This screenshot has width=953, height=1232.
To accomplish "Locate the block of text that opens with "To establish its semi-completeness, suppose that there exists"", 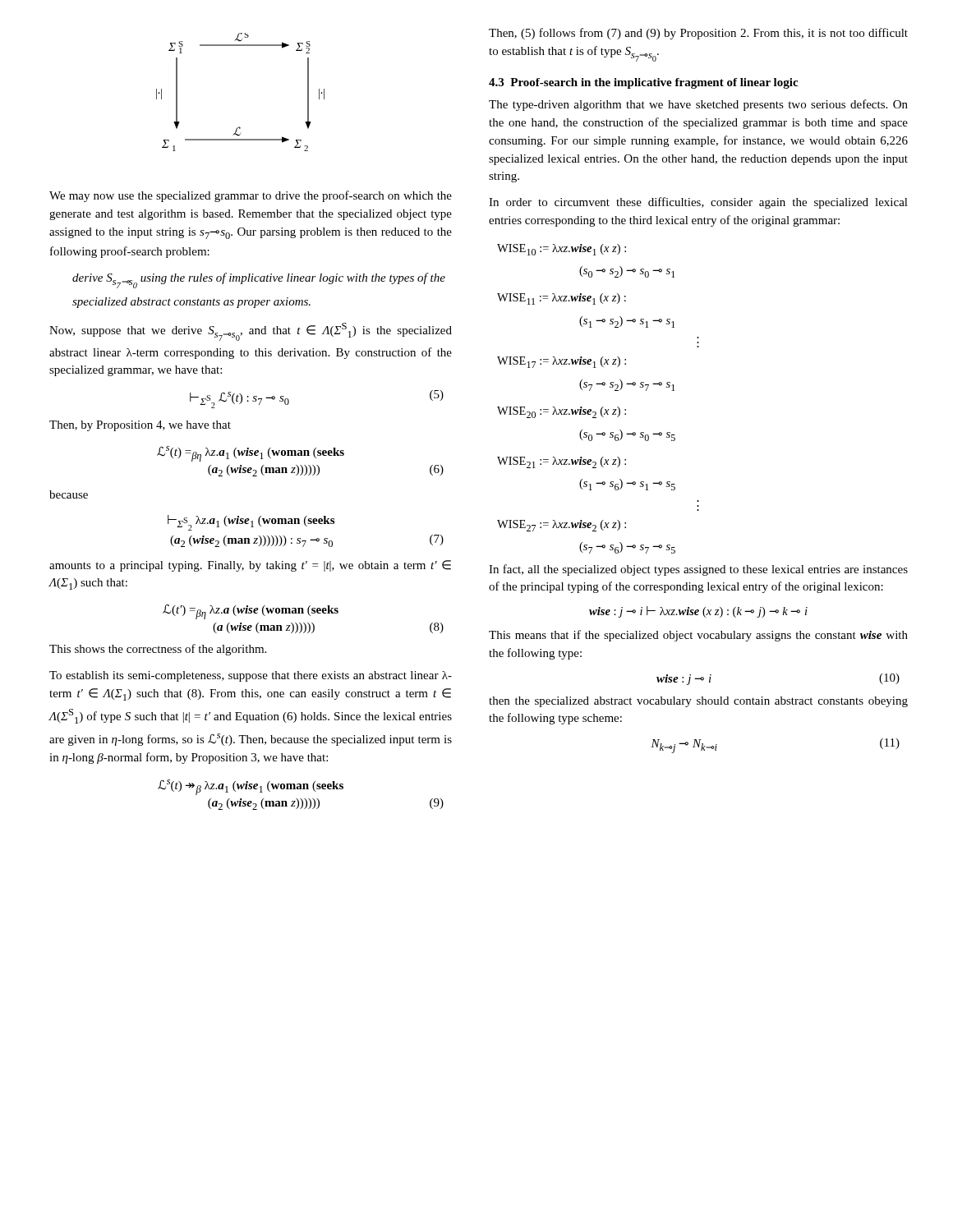I will click(x=251, y=717).
